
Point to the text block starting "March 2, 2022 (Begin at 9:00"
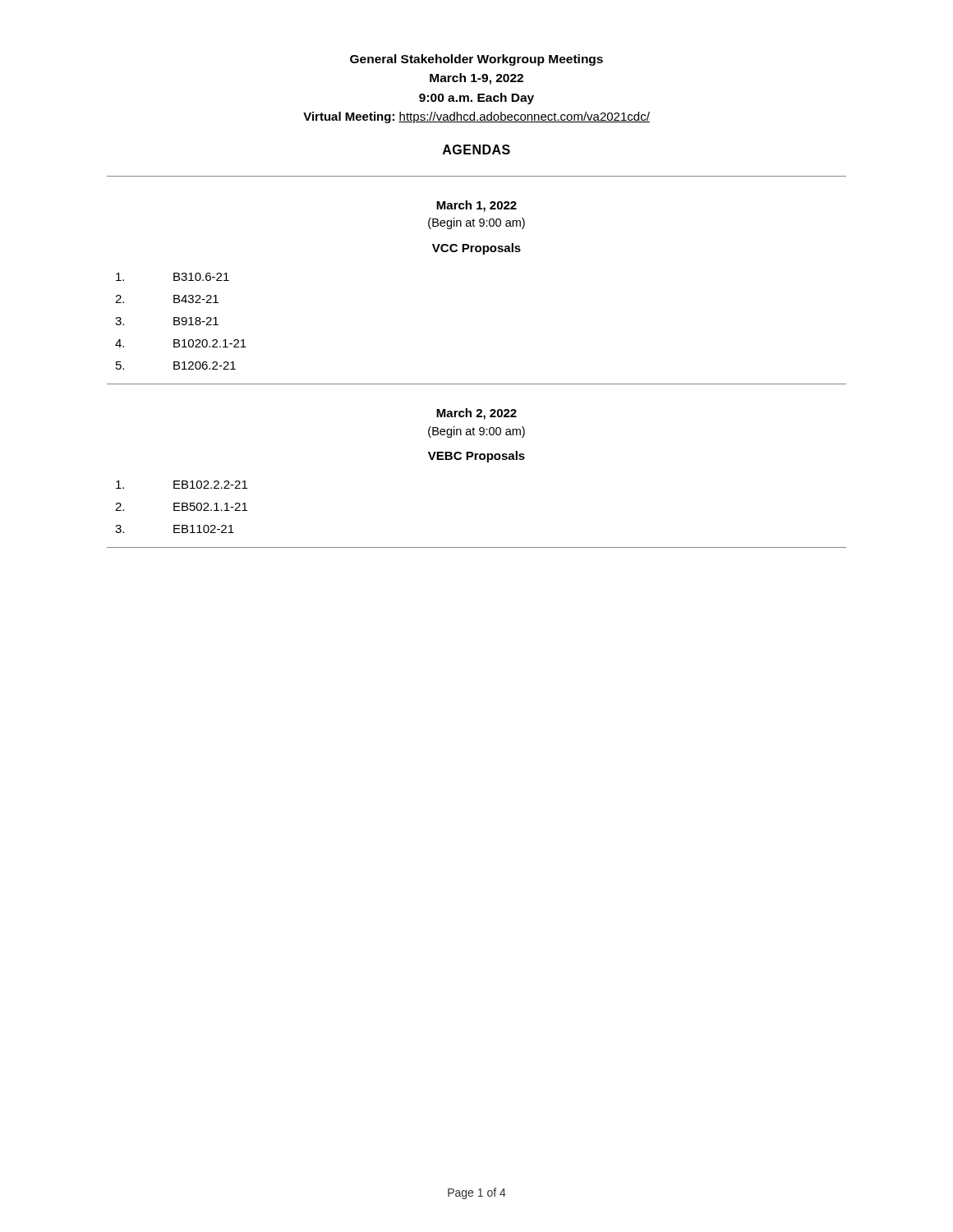point(476,422)
